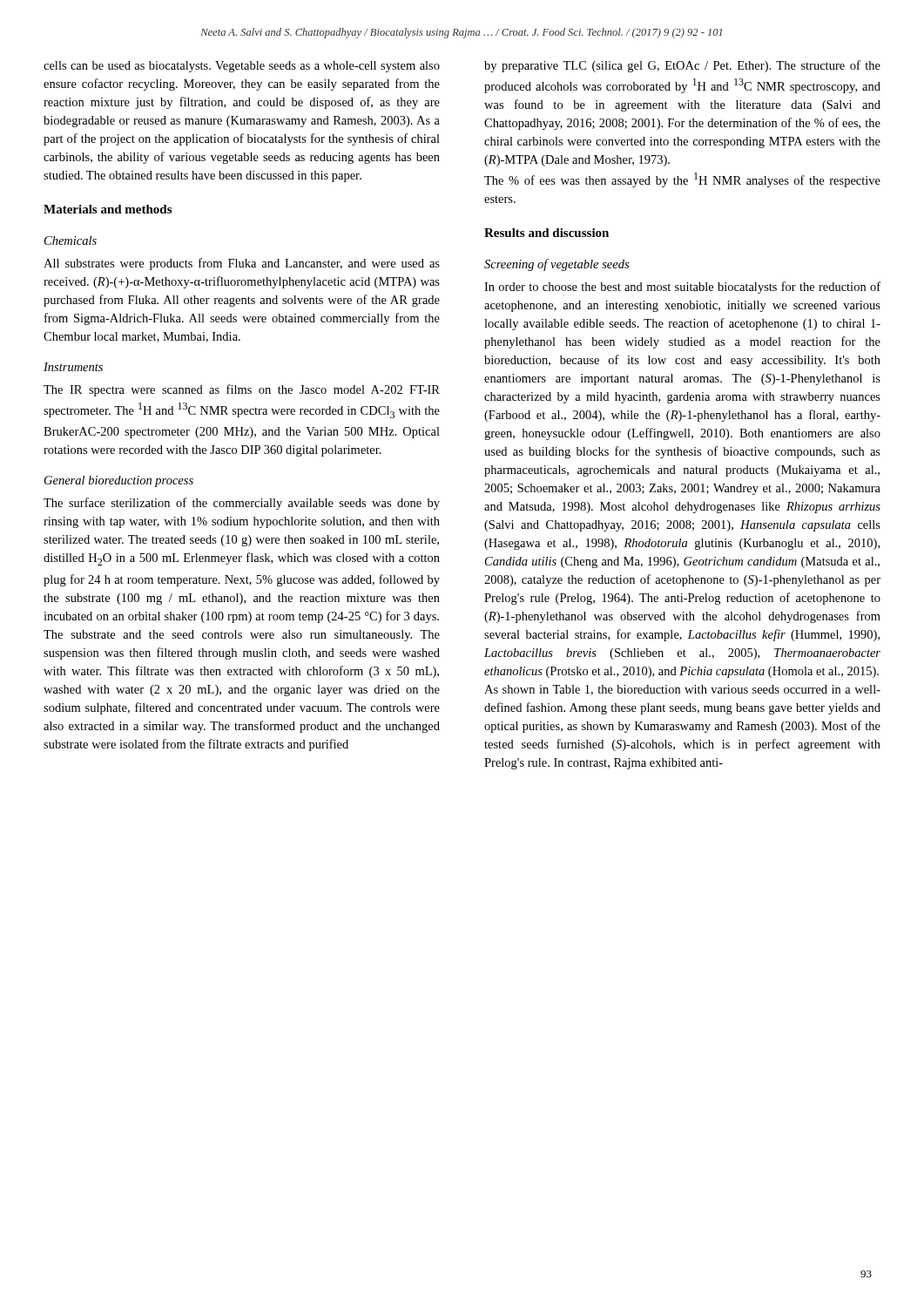Click on the text block that reads "All substrates were products"
The width and height of the screenshot is (924, 1307).
242,300
